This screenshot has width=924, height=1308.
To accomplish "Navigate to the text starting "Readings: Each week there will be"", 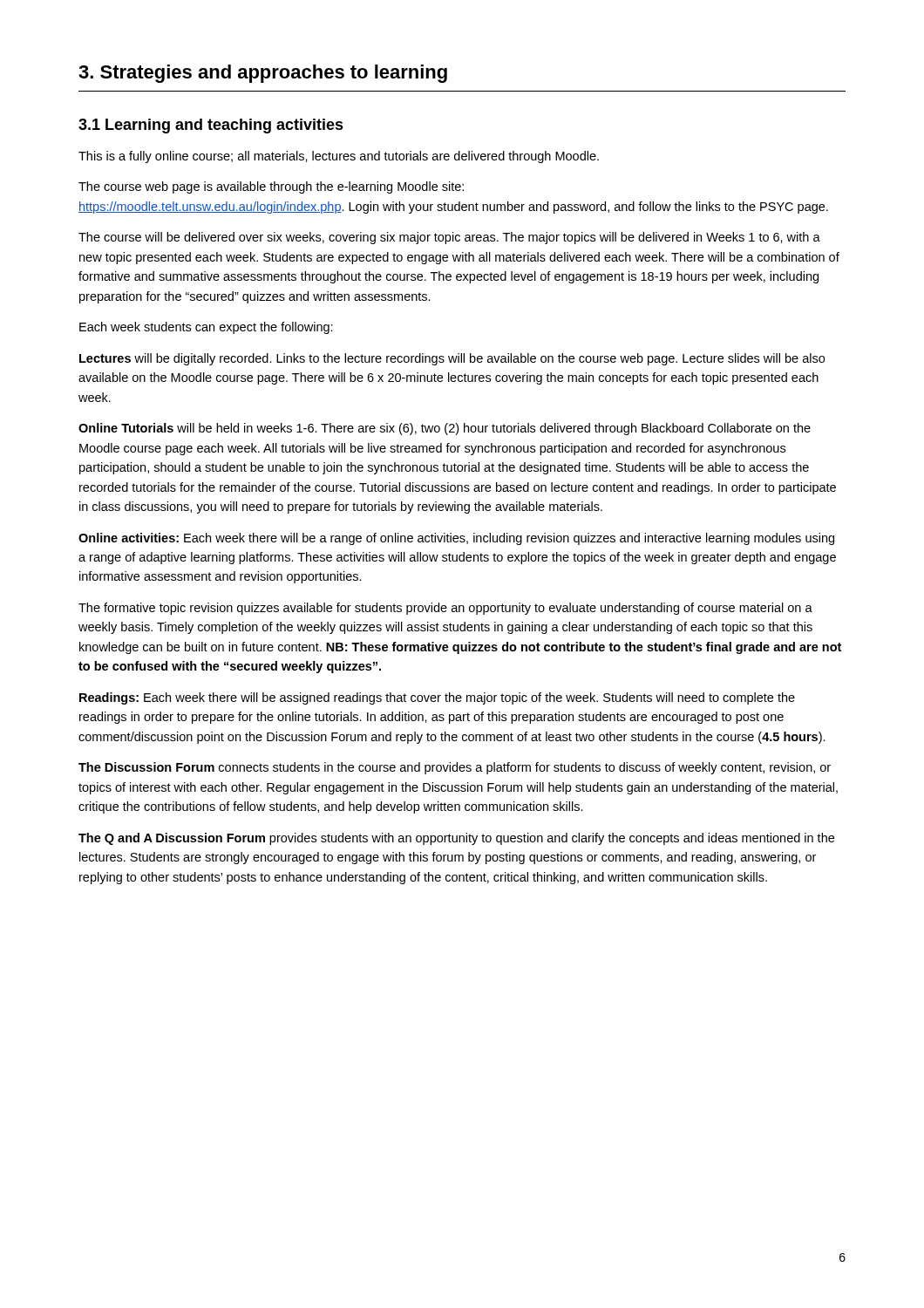I will point(462,717).
